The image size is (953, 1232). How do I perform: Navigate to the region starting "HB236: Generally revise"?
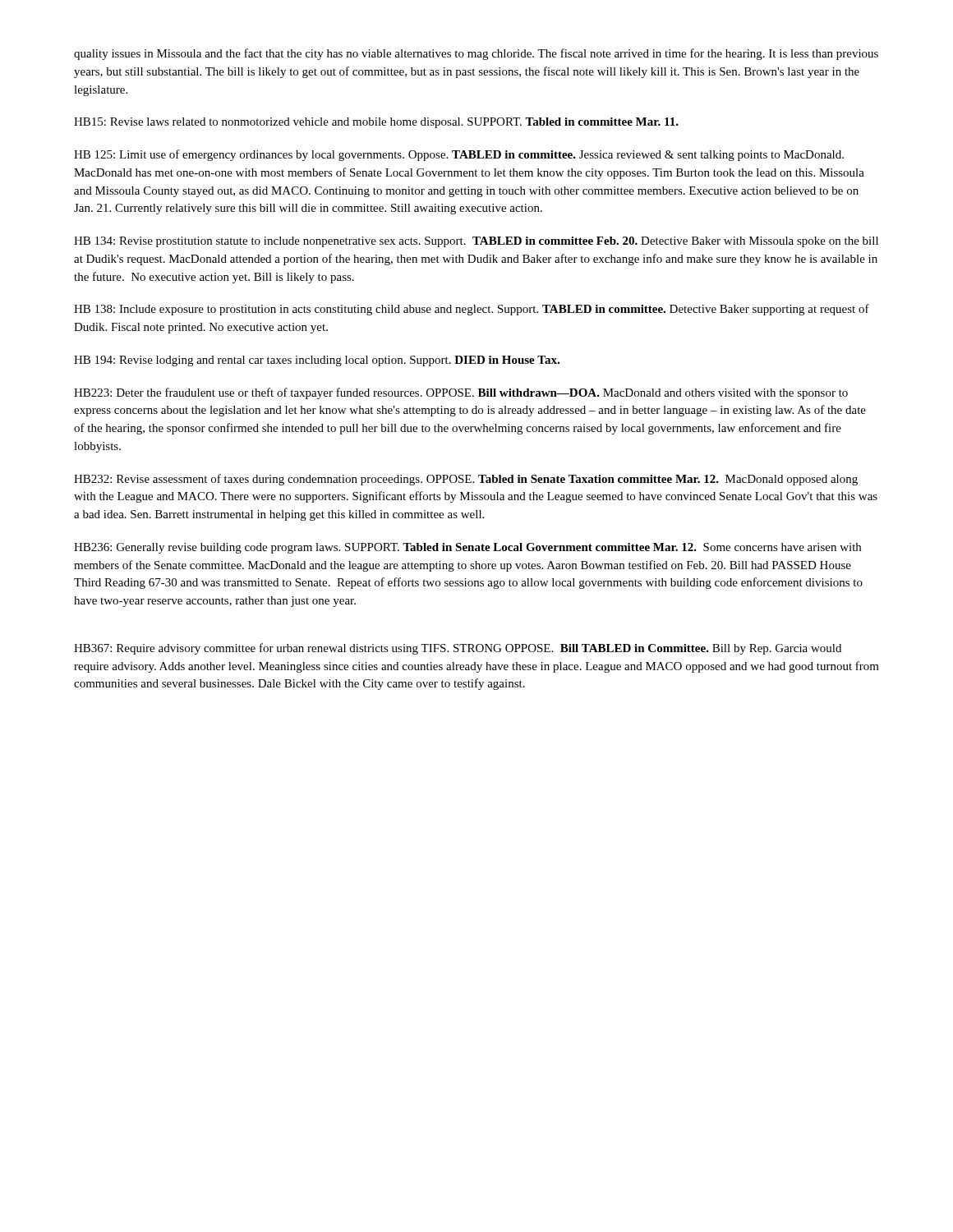click(468, 574)
